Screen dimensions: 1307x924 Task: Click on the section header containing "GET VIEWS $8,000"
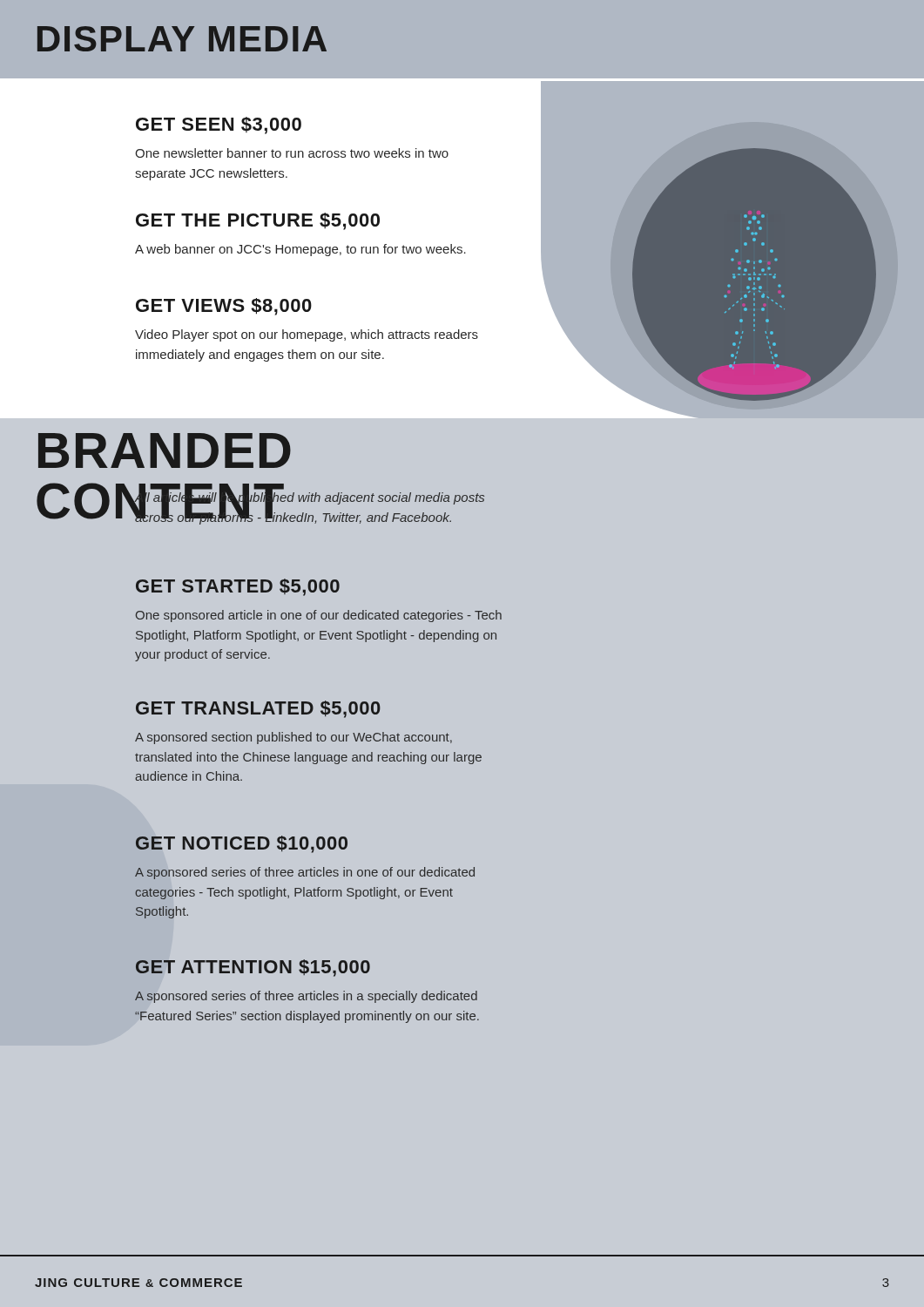click(322, 306)
